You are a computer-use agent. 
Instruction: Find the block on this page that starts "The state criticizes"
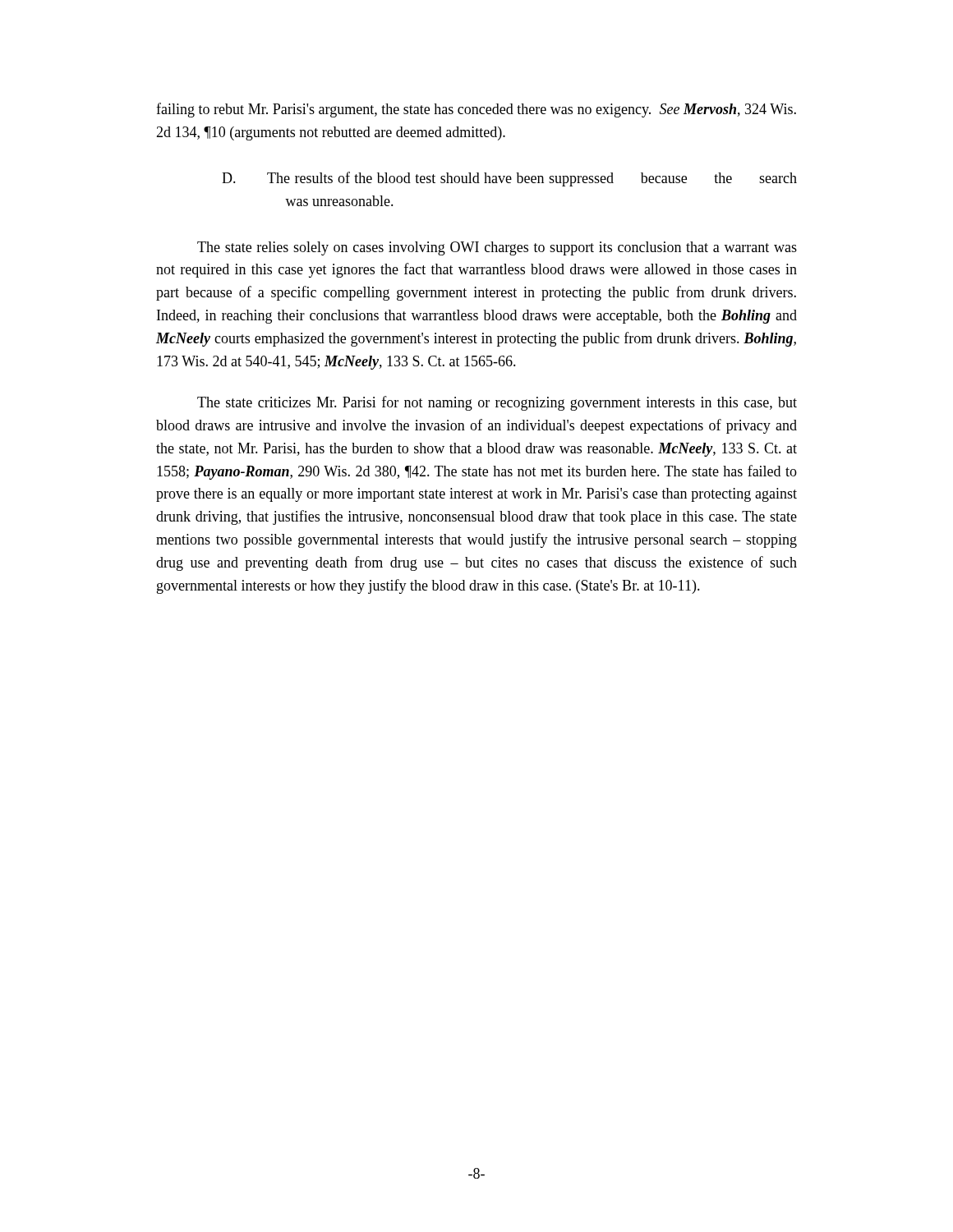pos(476,494)
